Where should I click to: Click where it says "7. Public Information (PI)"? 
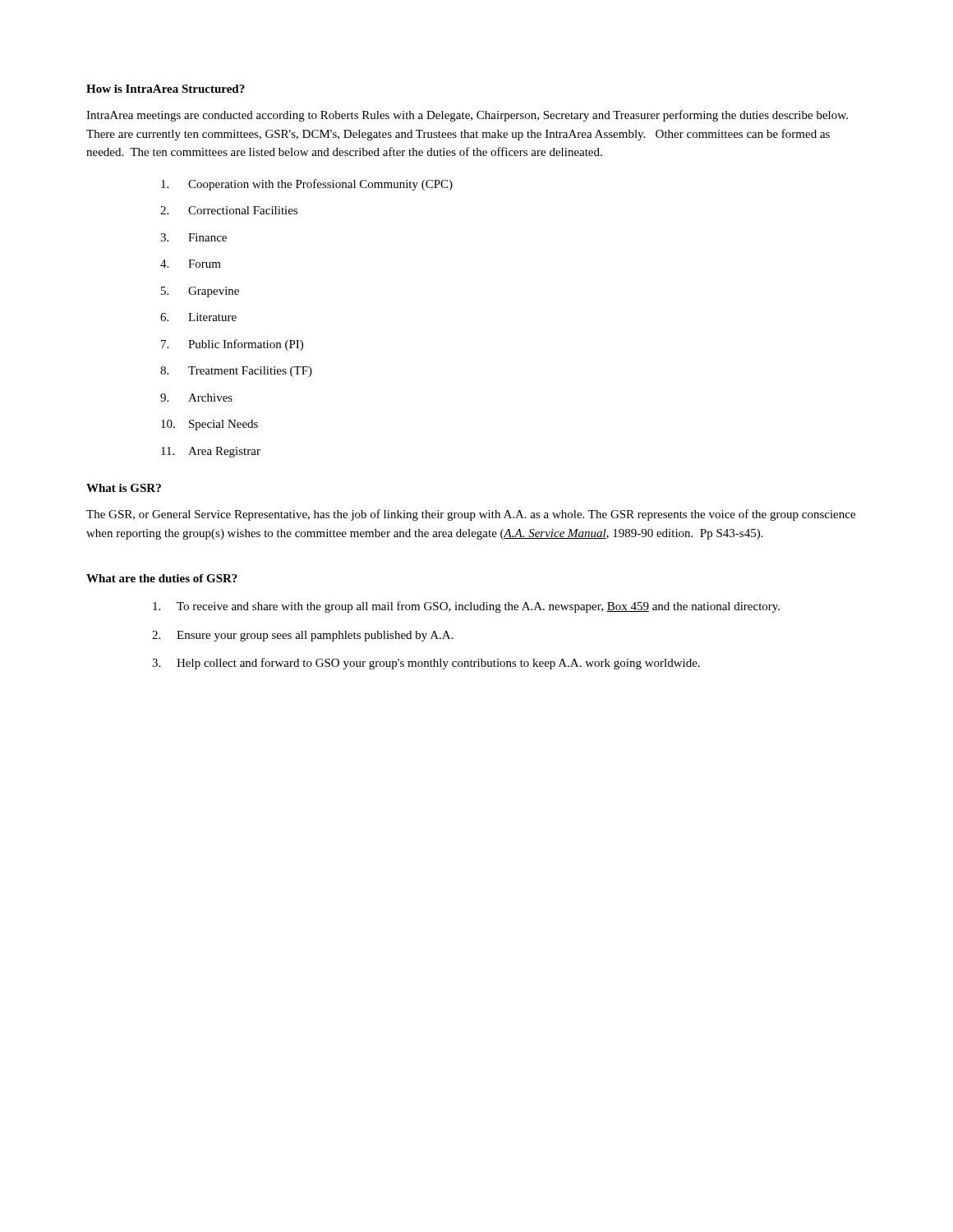tap(232, 345)
